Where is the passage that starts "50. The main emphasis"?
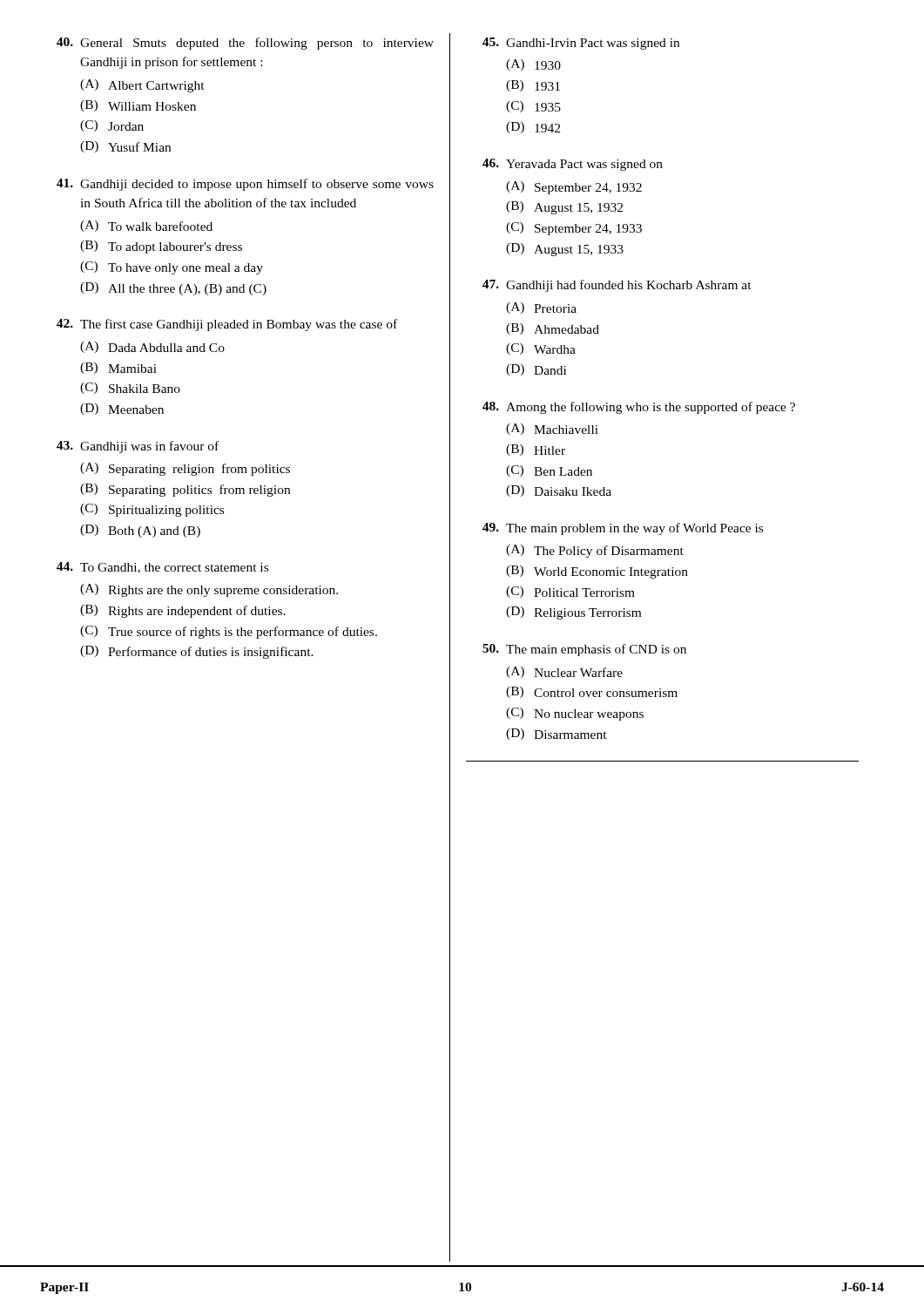The image size is (924, 1307). tap(662, 692)
